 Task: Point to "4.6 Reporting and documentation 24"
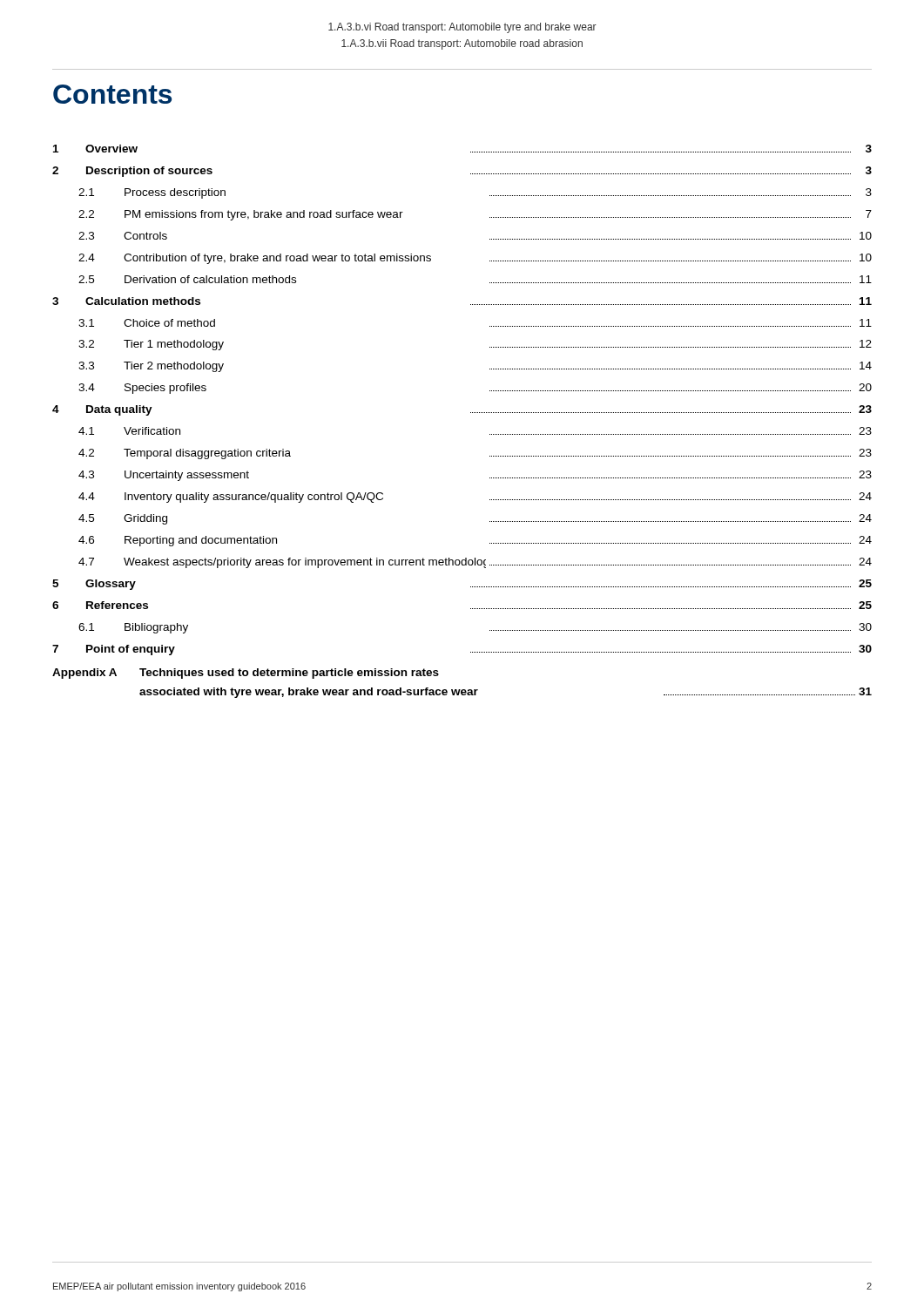pos(202,541)
